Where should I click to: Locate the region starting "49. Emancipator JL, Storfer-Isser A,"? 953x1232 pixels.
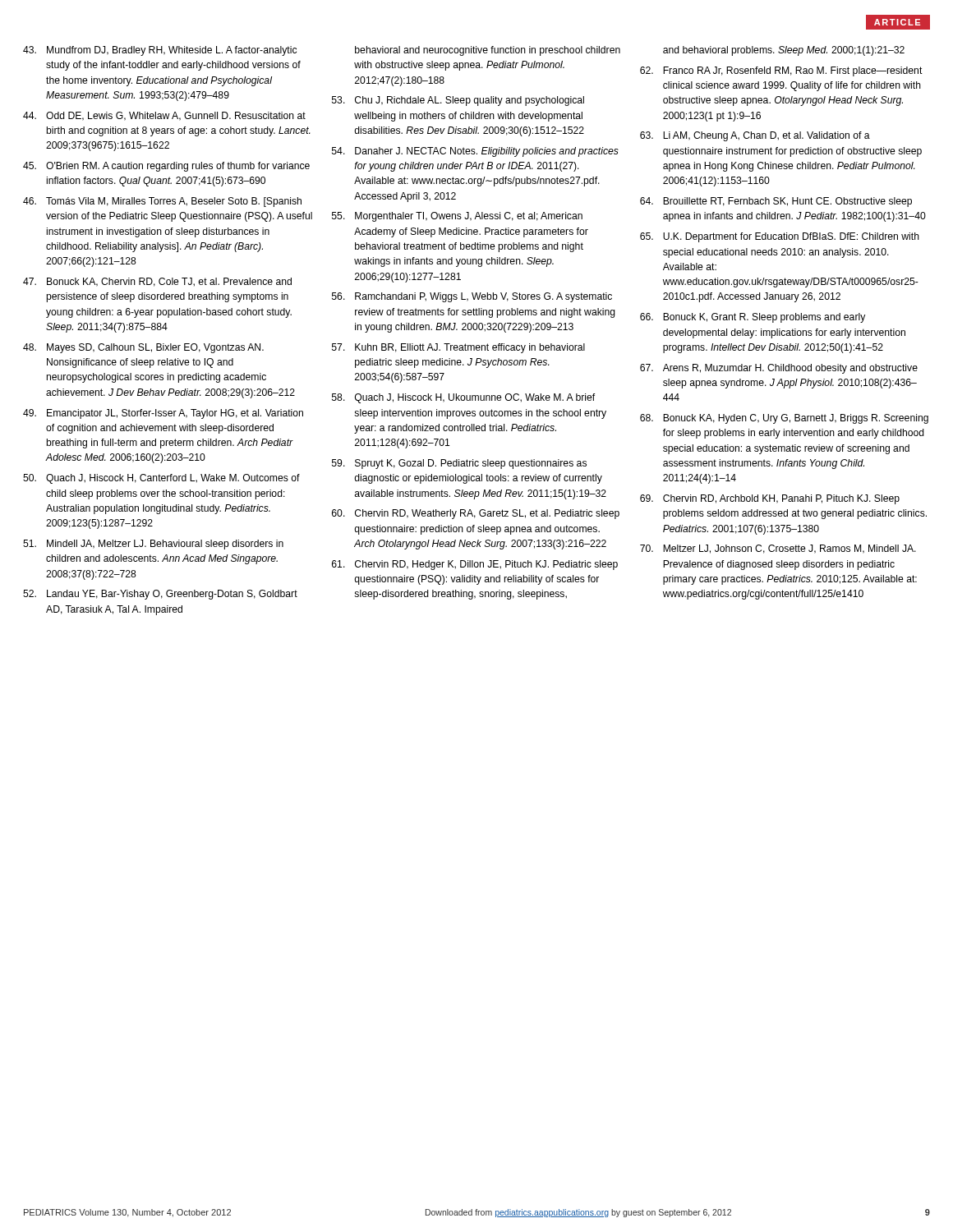tap(168, 435)
